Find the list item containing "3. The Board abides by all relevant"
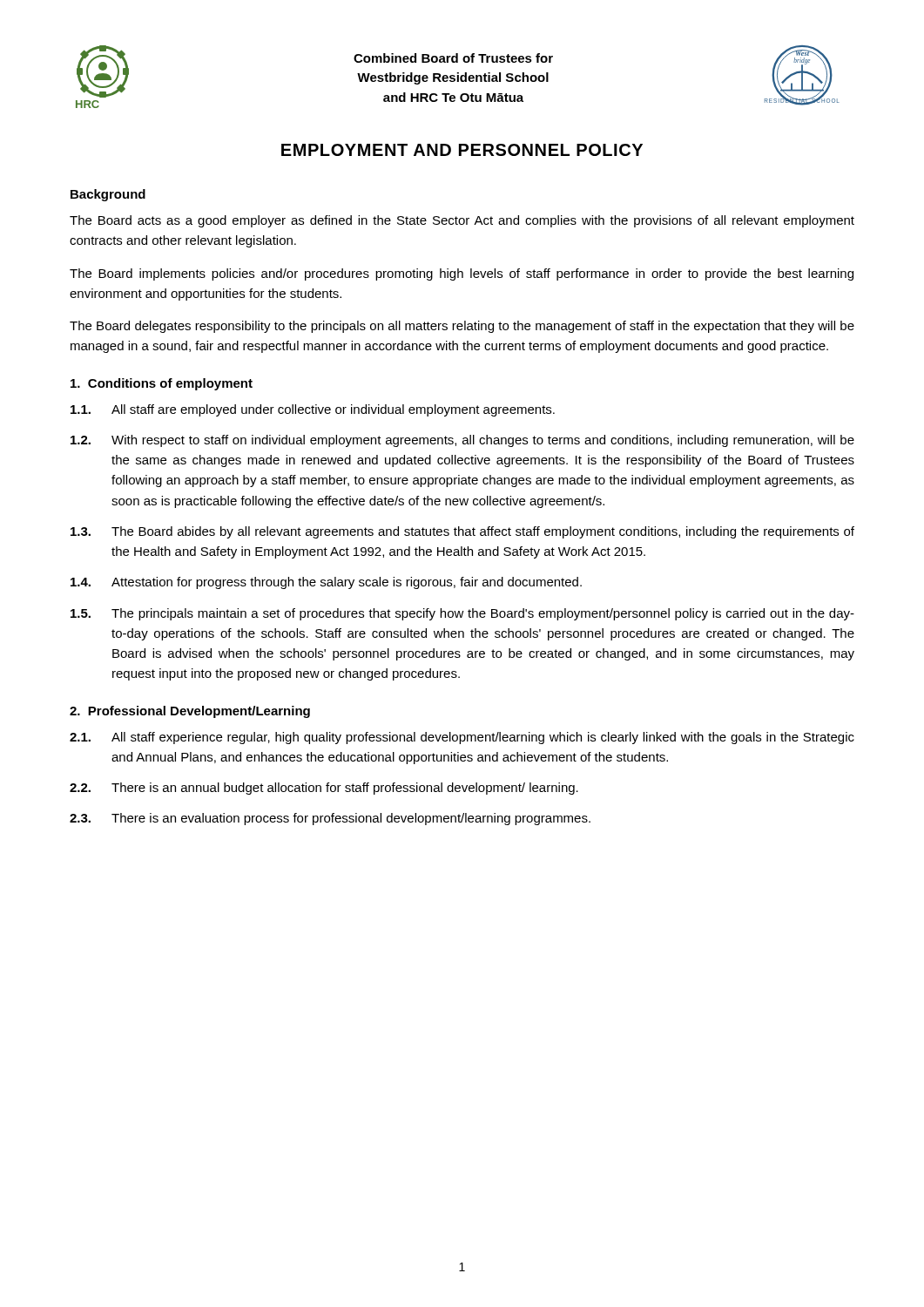This screenshot has height=1307, width=924. coord(462,541)
